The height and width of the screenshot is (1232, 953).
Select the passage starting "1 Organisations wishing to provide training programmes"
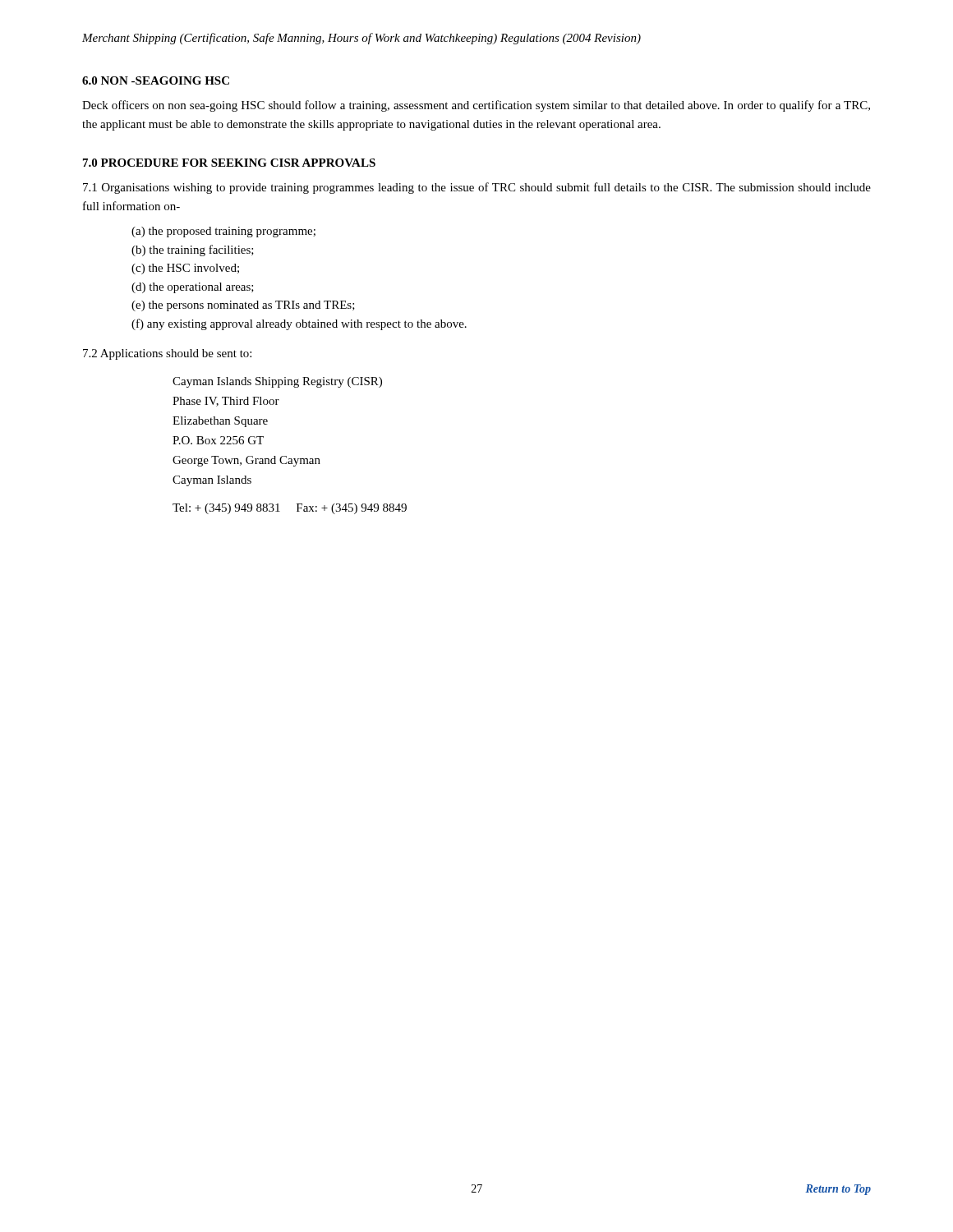(x=476, y=197)
